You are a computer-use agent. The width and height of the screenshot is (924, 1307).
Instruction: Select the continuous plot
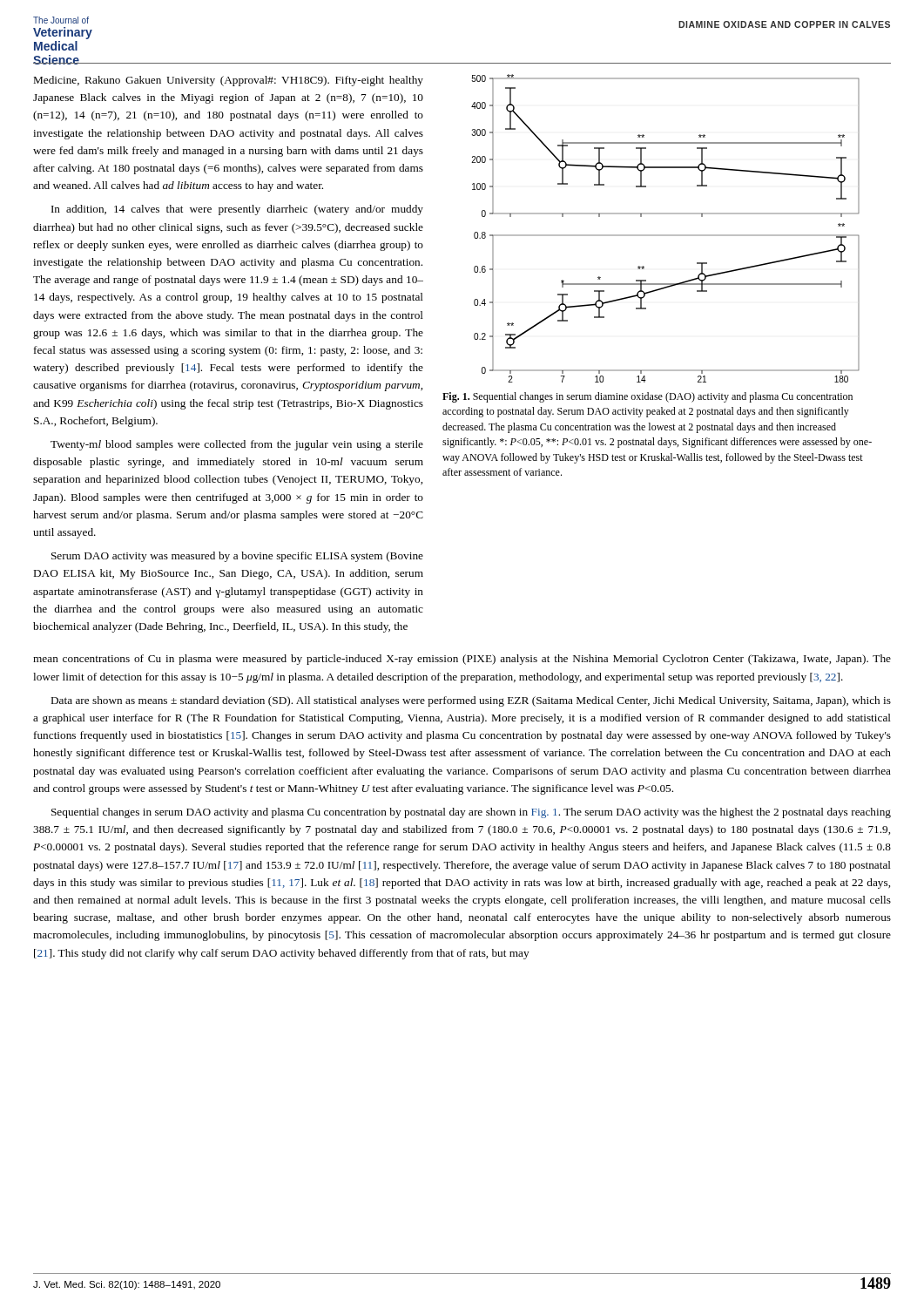[x=660, y=228]
